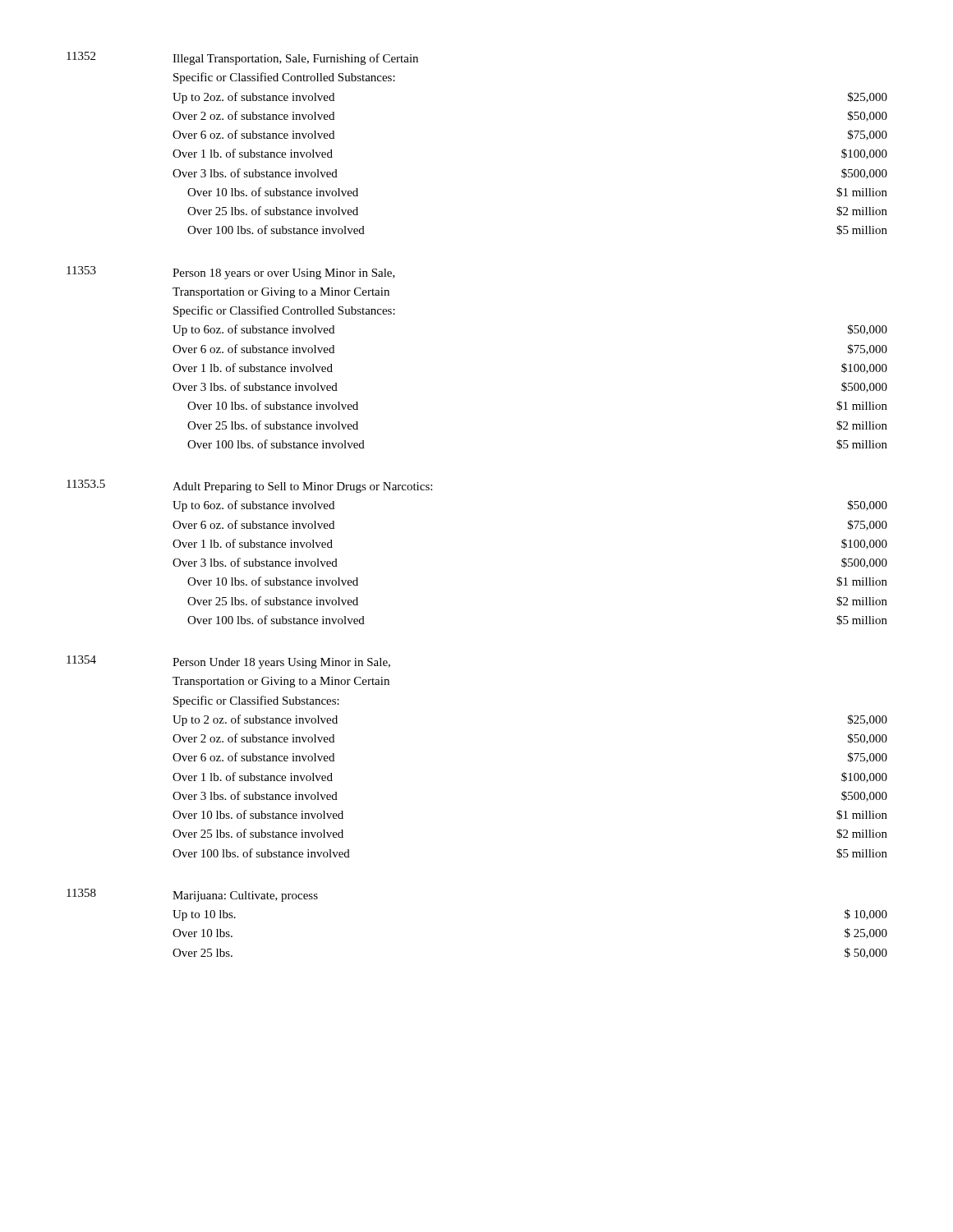
Task: Select the region starting "11358 Marijuana: Cultivate, process Up to 10 lbs."
Action: click(x=192, y=895)
